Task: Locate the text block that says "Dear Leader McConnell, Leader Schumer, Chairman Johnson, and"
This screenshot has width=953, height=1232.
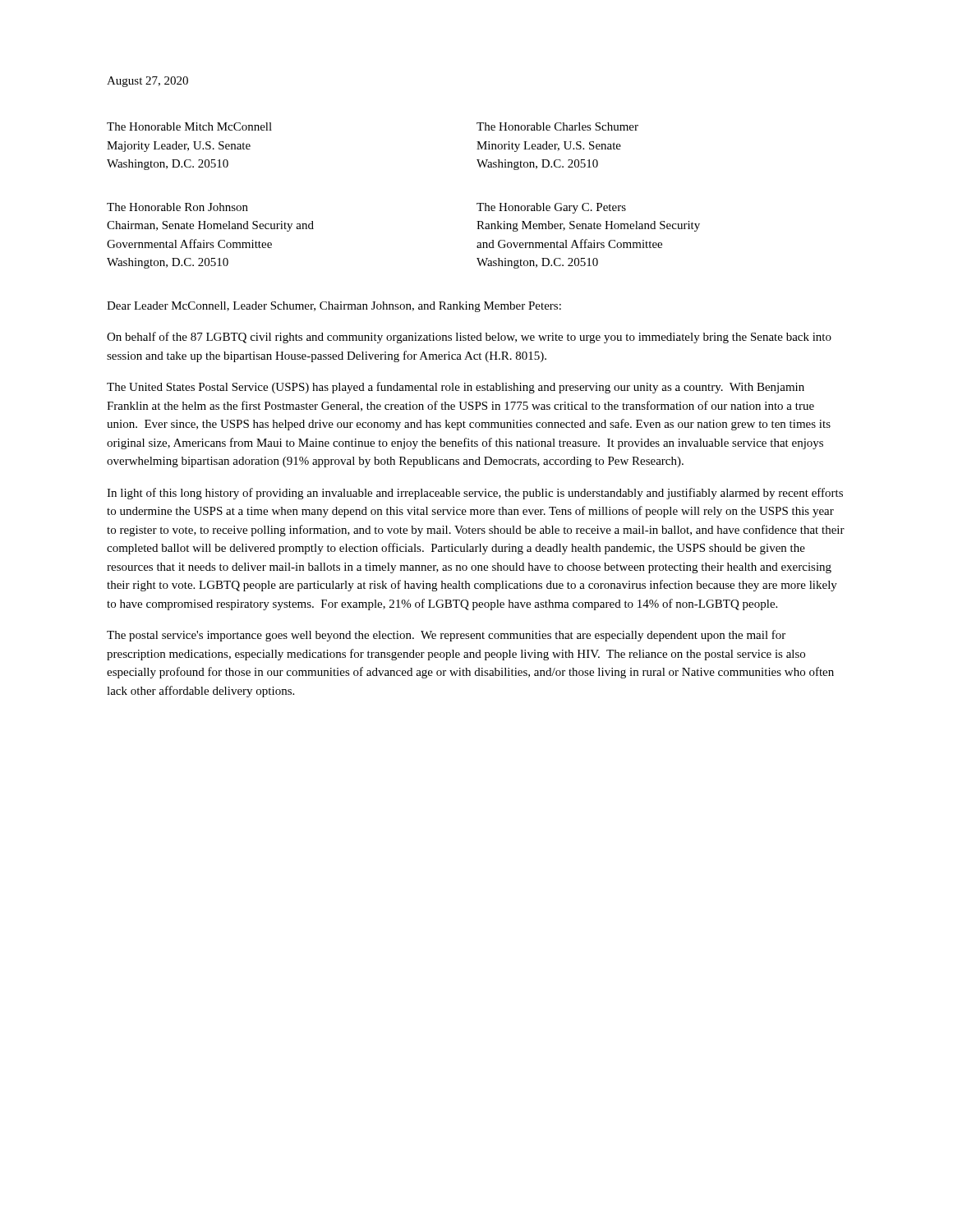Action: pyautogui.click(x=334, y=305)
